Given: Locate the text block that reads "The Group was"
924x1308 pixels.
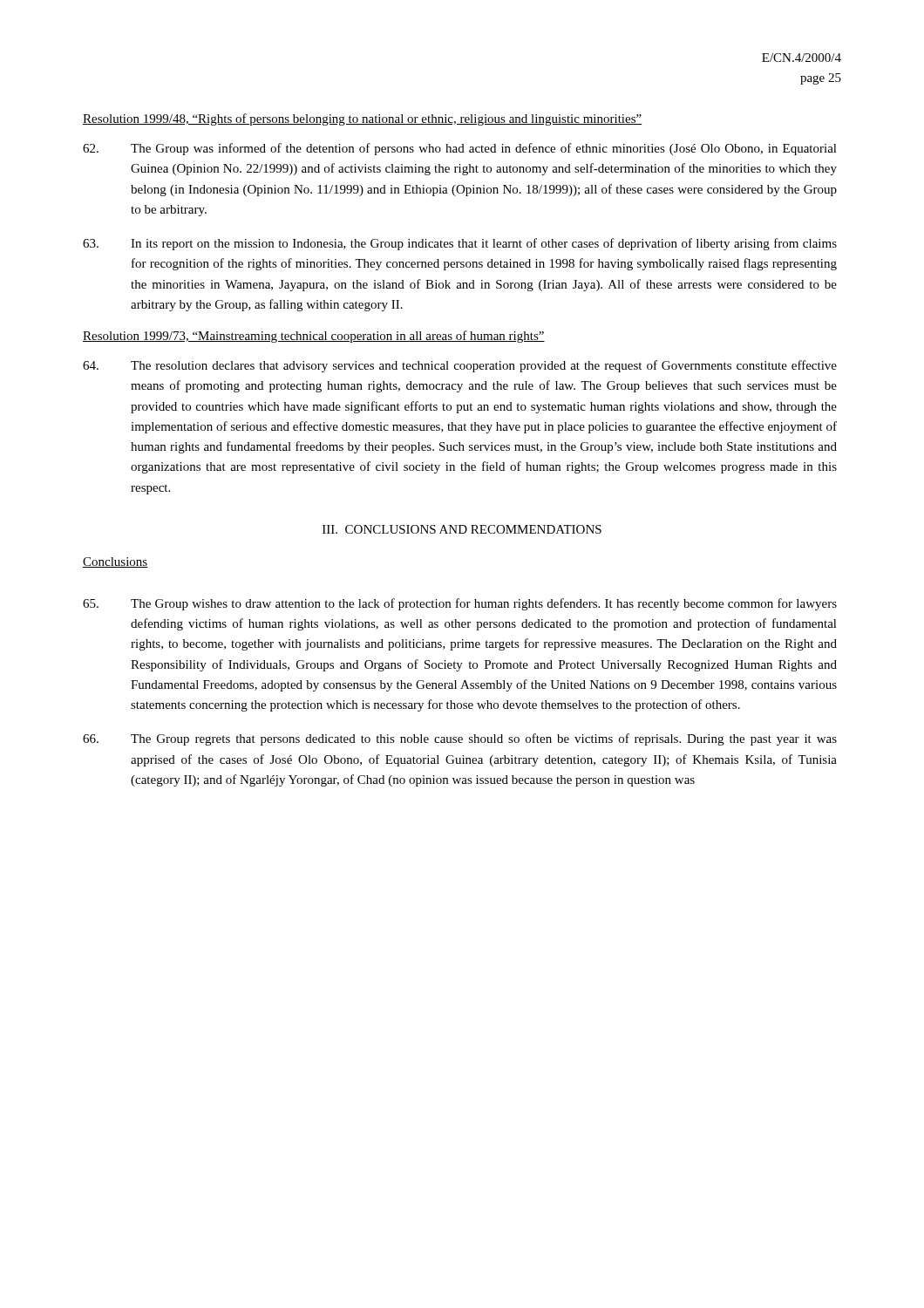Looking at the screenshot, I should pos(460,179).
